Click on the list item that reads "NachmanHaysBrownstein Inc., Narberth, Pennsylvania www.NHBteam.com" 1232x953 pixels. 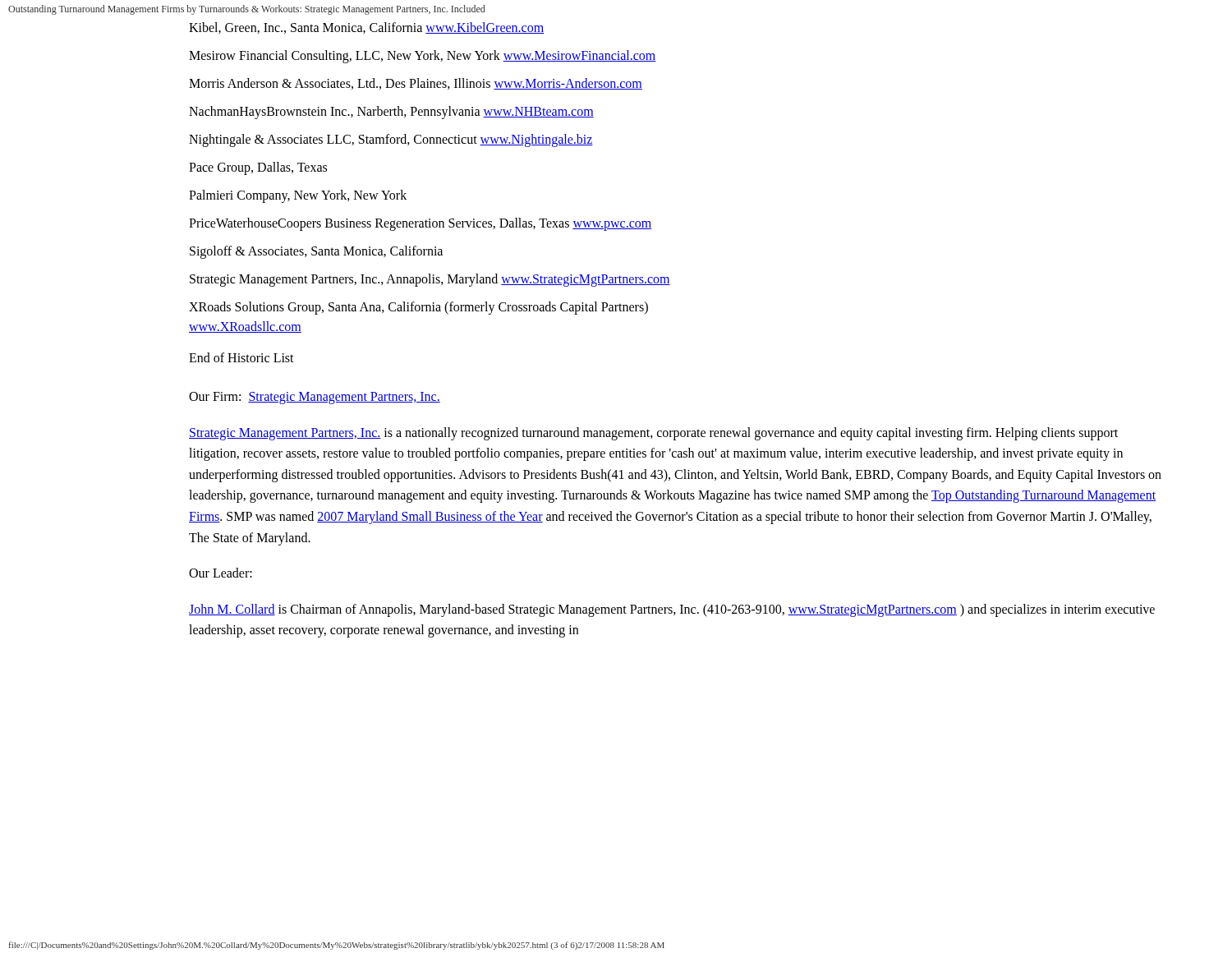pos(391,111)
